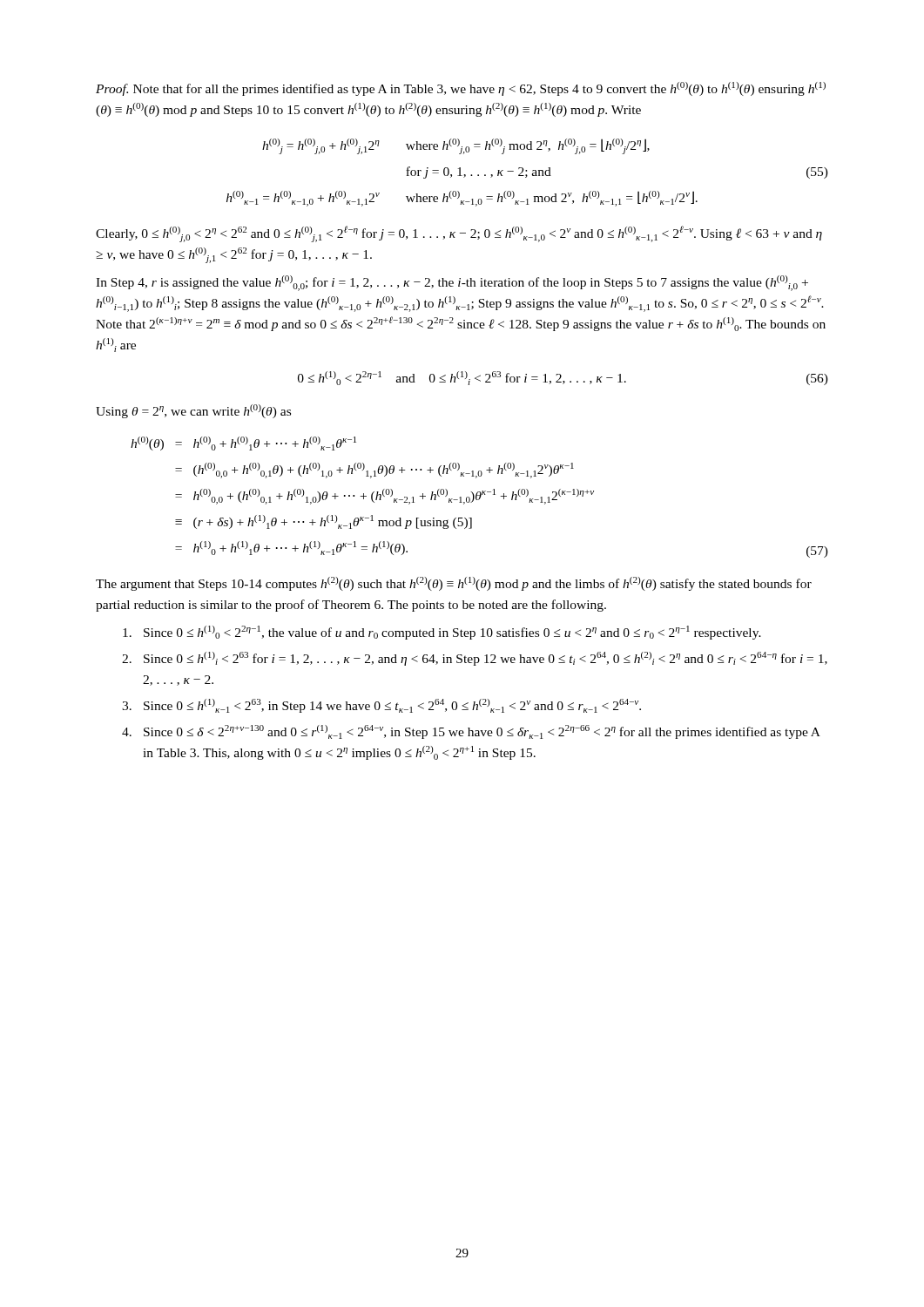Find the block starting "h(0)(θ) = h(0)0 + h(0)1θ +"

coord(479,496)
